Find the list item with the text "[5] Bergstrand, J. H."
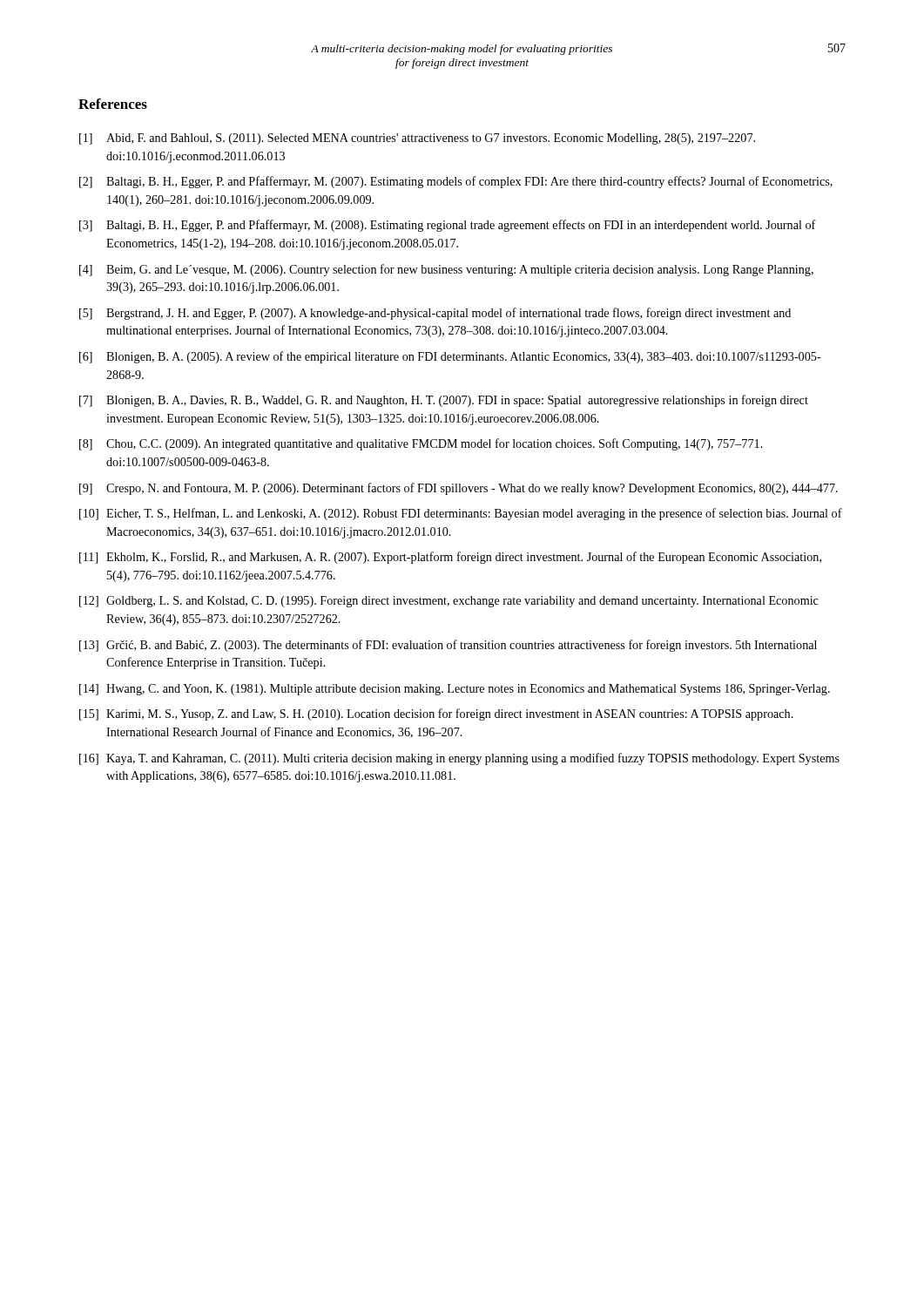924x1307 pixels. tap(462, 322)
